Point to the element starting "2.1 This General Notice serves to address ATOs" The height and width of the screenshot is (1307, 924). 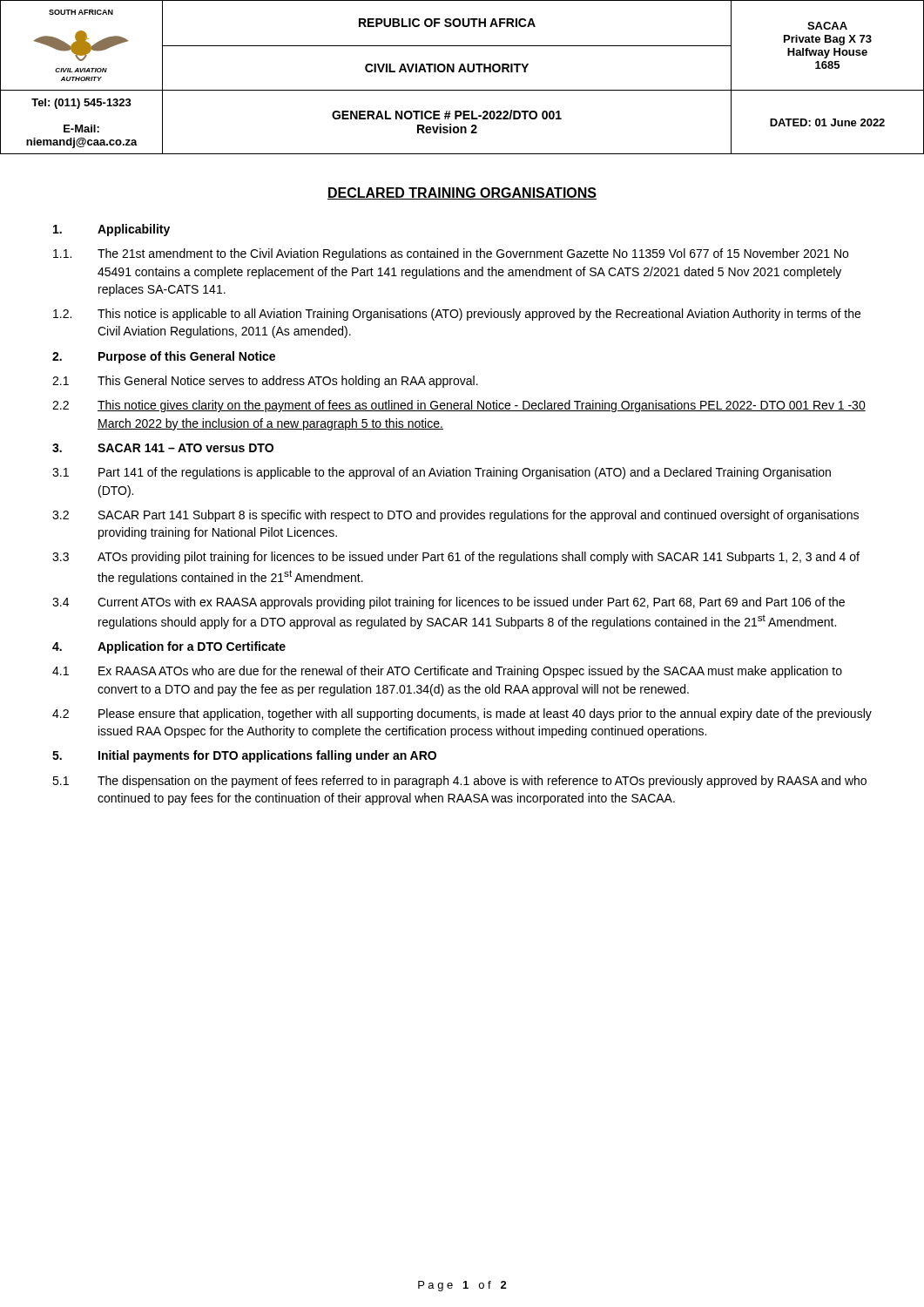(462, 381)
